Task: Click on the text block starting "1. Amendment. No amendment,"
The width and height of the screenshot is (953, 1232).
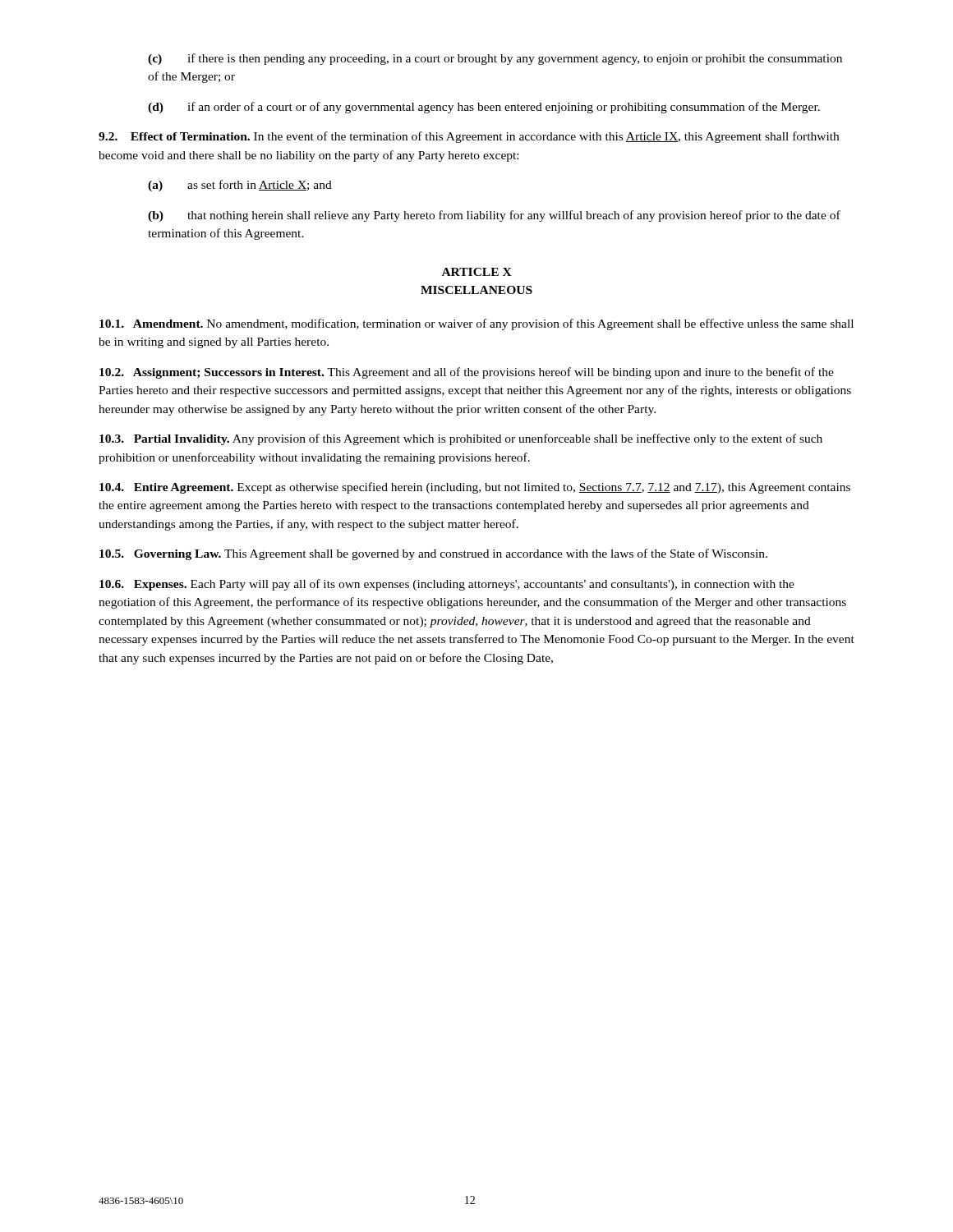Action: point(476,332)
